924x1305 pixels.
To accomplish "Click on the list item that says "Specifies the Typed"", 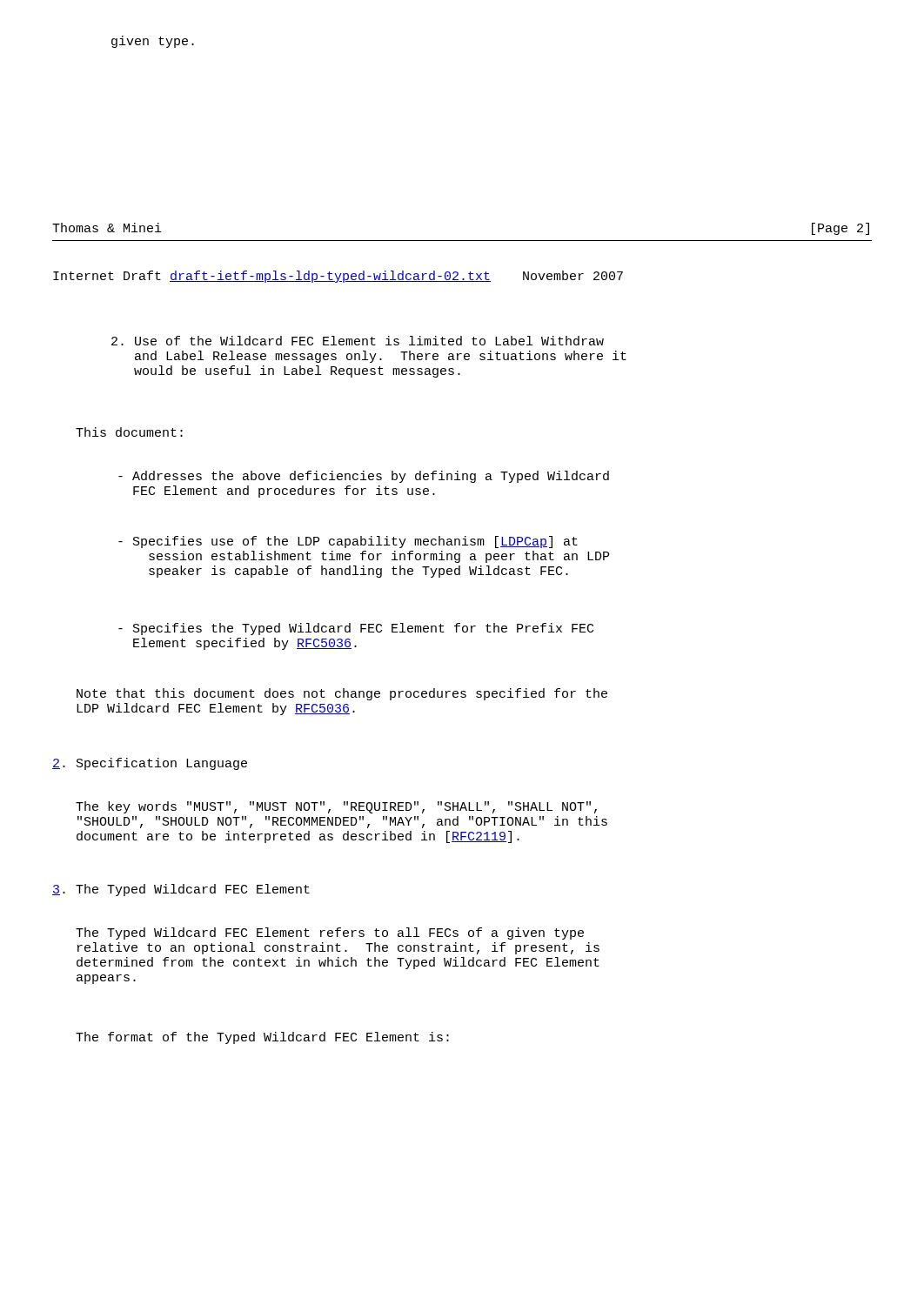I will pyautogui.click(x=332, y=637).
